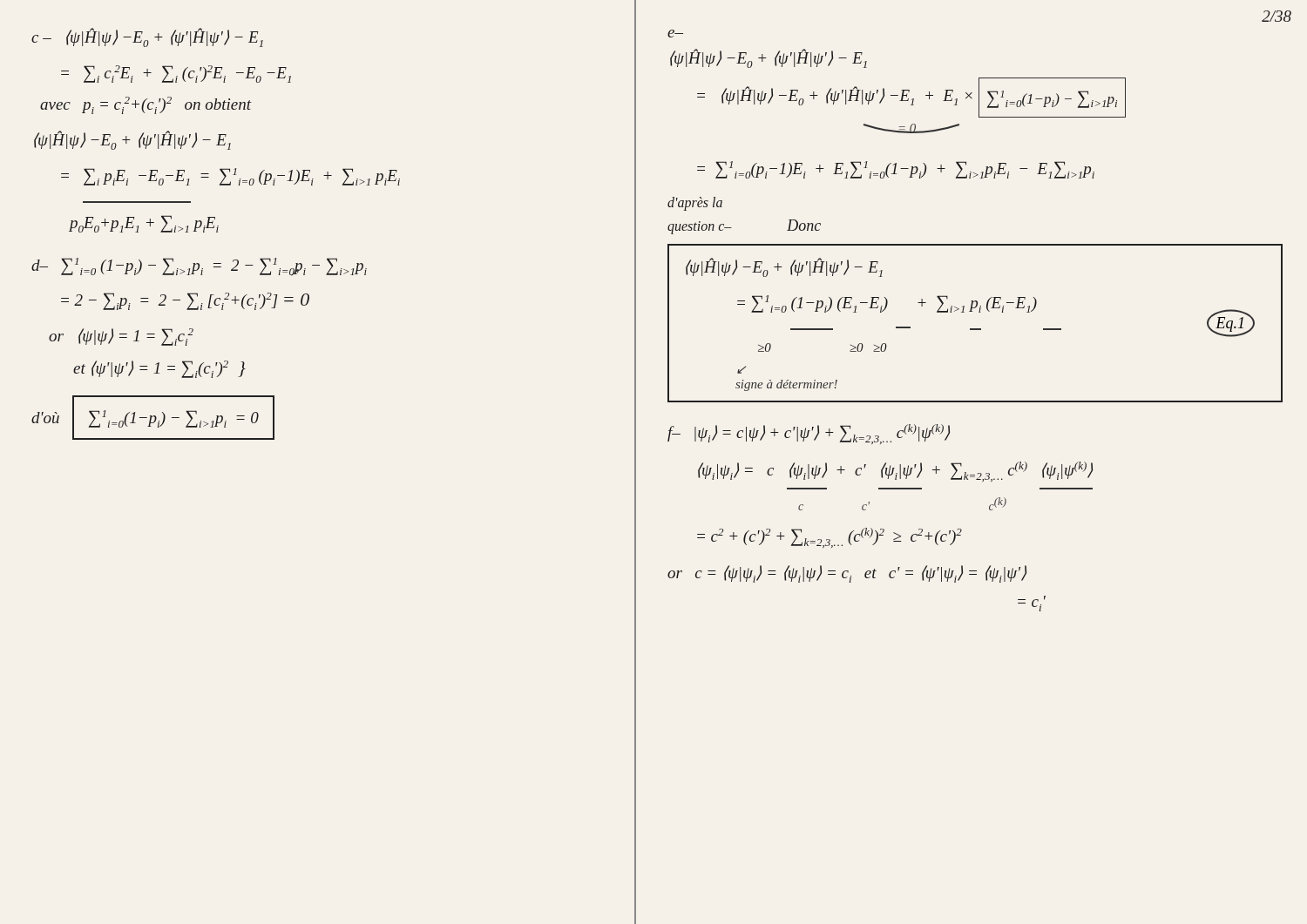The height and width of the screenshot is (924, 1307).
Task: Locate the text starting "c – ⟨ψ|Ĥ|ψ⟩ −E0"
Action: (148, 39)
